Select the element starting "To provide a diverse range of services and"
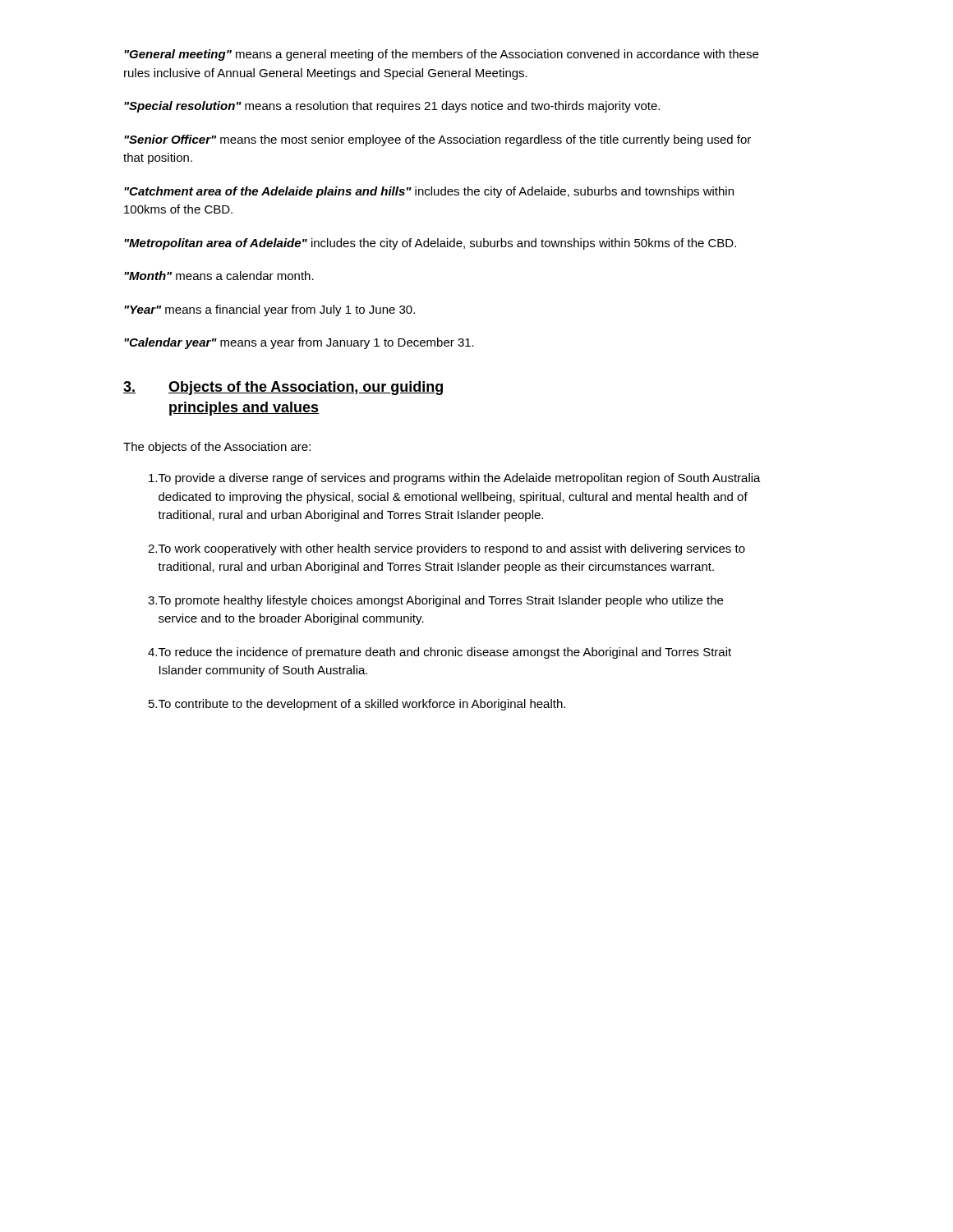This screenshot has height=1232, width=953. coord(444,497)
